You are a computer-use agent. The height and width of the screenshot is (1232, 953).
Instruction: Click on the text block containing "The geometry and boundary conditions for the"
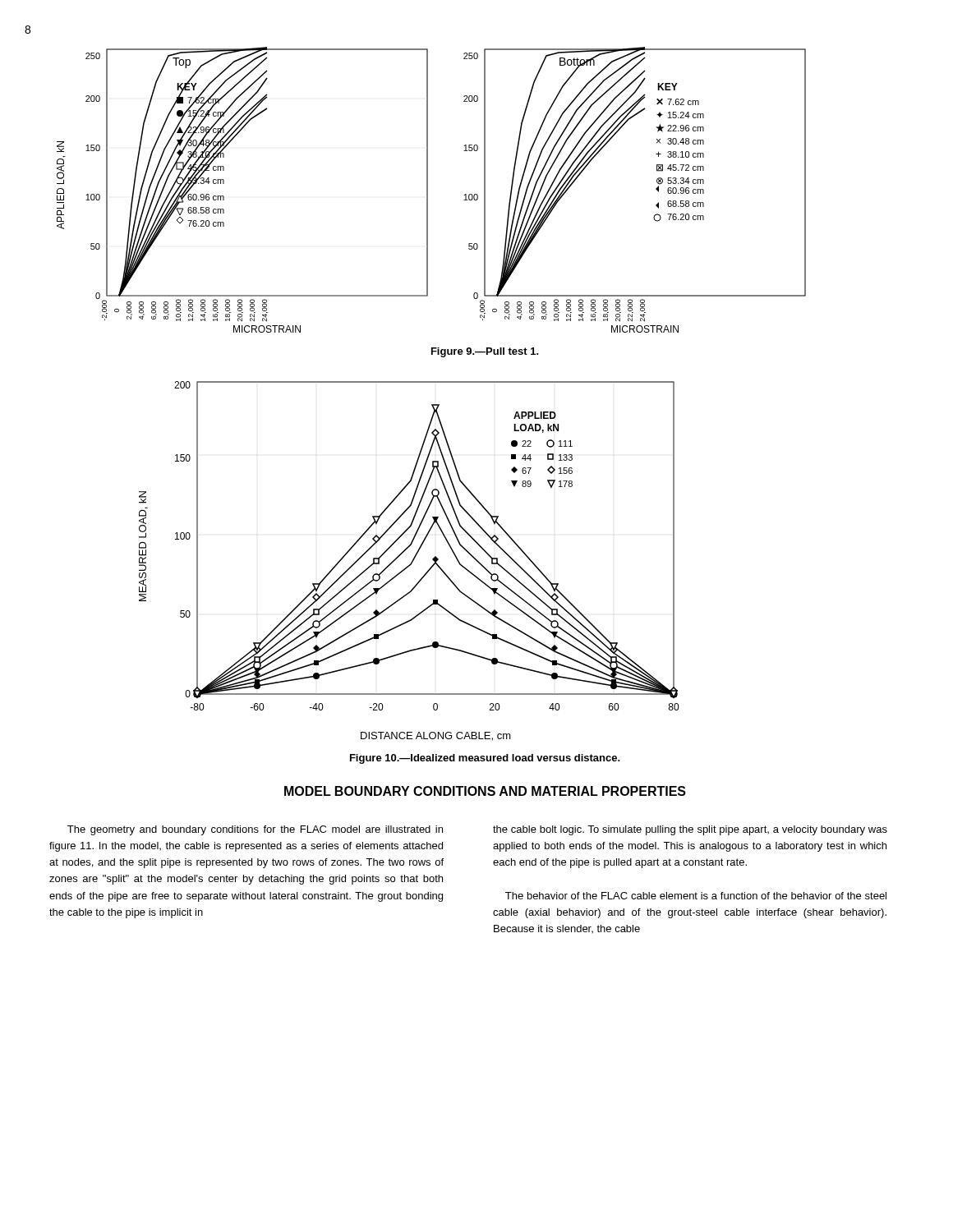point(246,870)
